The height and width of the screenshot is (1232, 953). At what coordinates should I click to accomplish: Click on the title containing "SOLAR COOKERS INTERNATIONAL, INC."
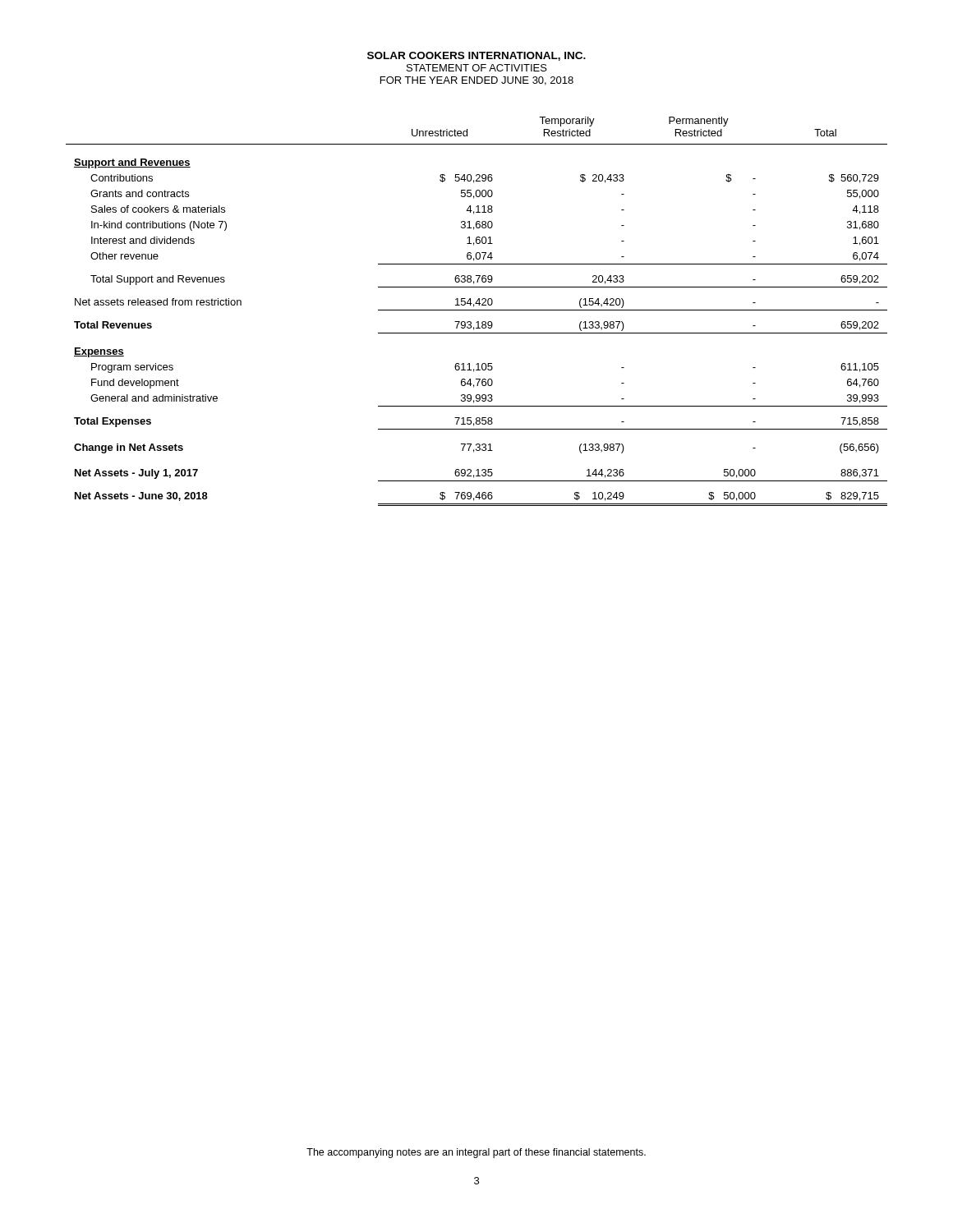coord(476,68)
